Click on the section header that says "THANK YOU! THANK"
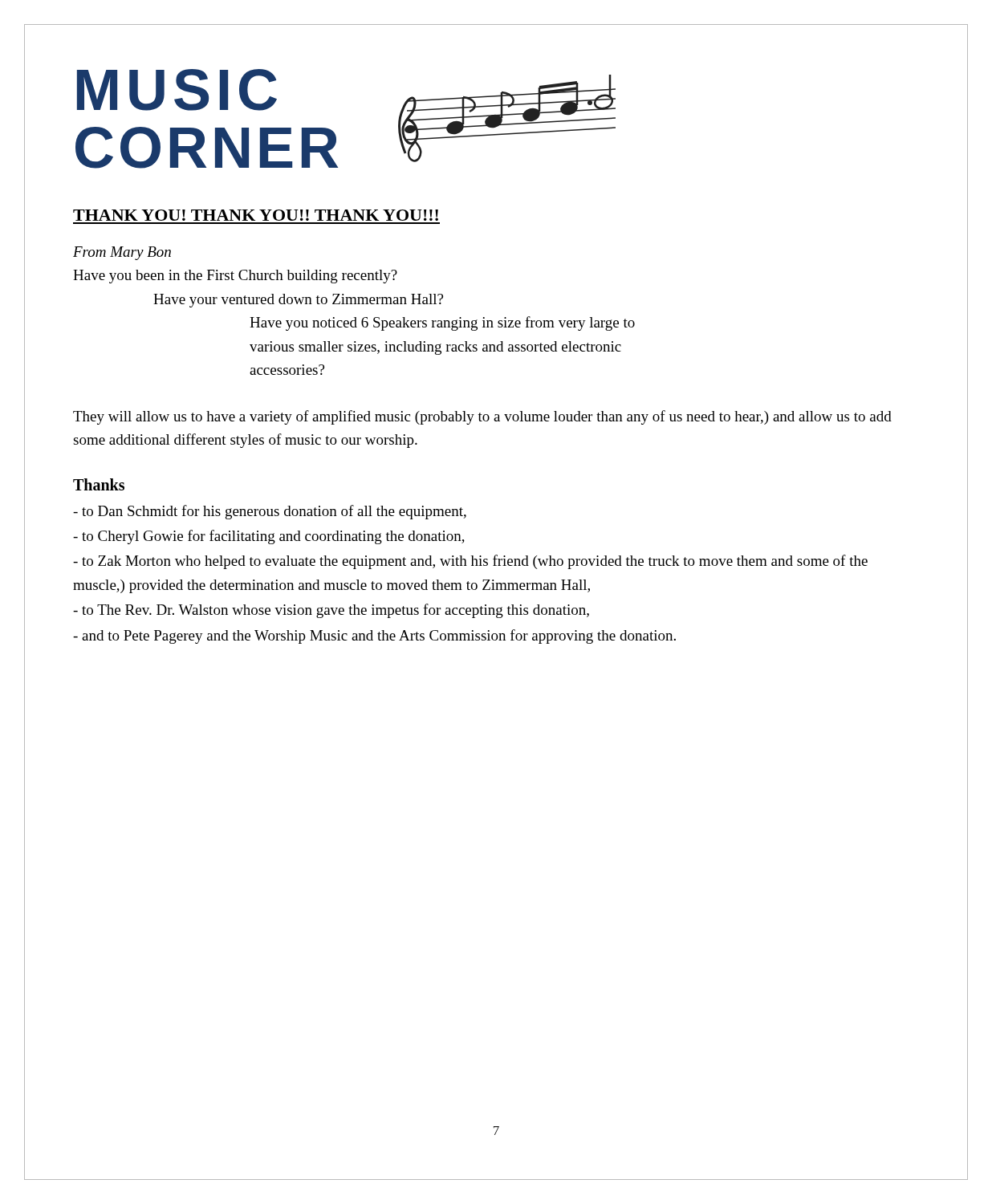This screenshot has height=1204, width=992. click(x=256, y=215)
